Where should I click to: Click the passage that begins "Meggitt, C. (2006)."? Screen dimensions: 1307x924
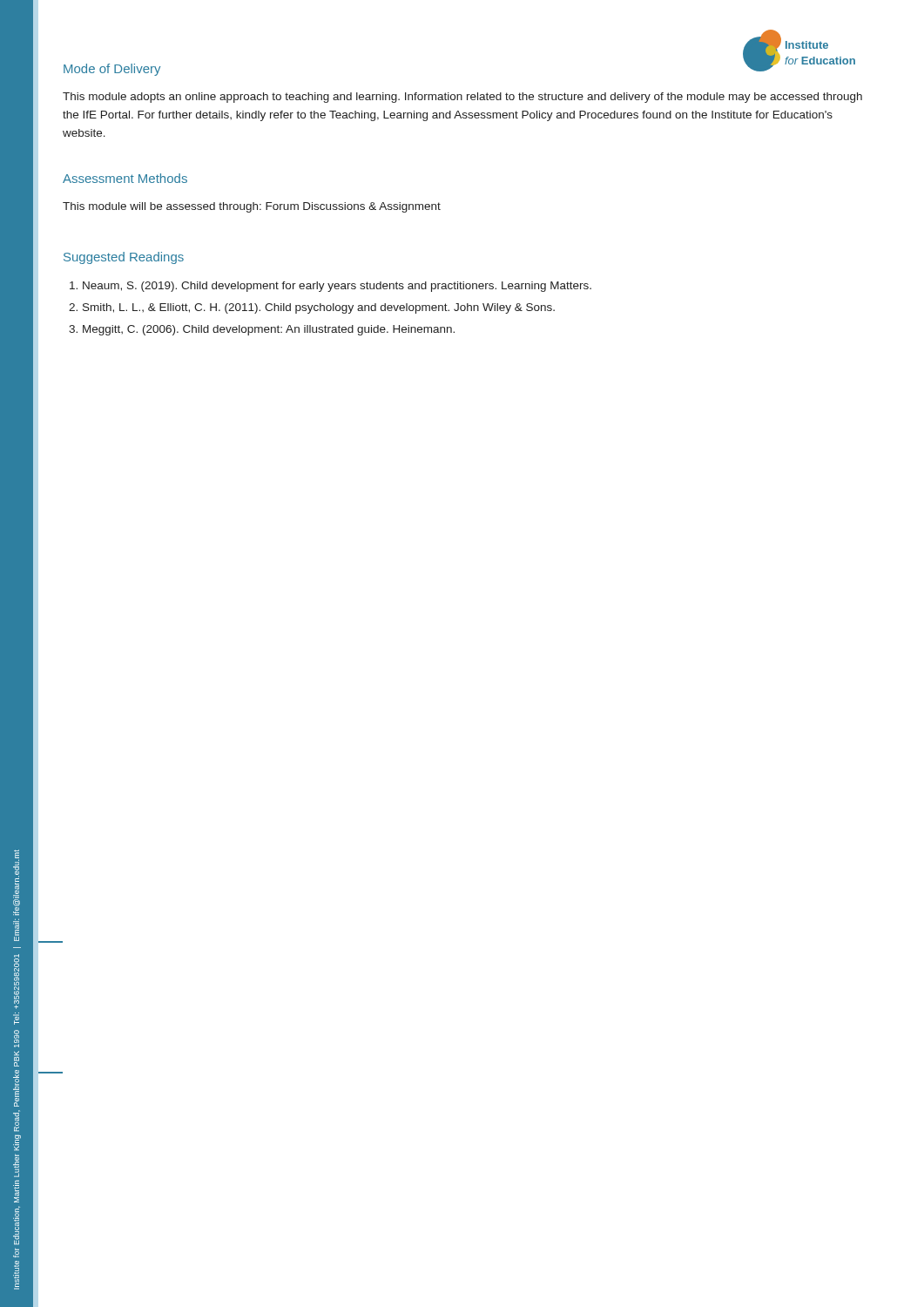[269, 330]
